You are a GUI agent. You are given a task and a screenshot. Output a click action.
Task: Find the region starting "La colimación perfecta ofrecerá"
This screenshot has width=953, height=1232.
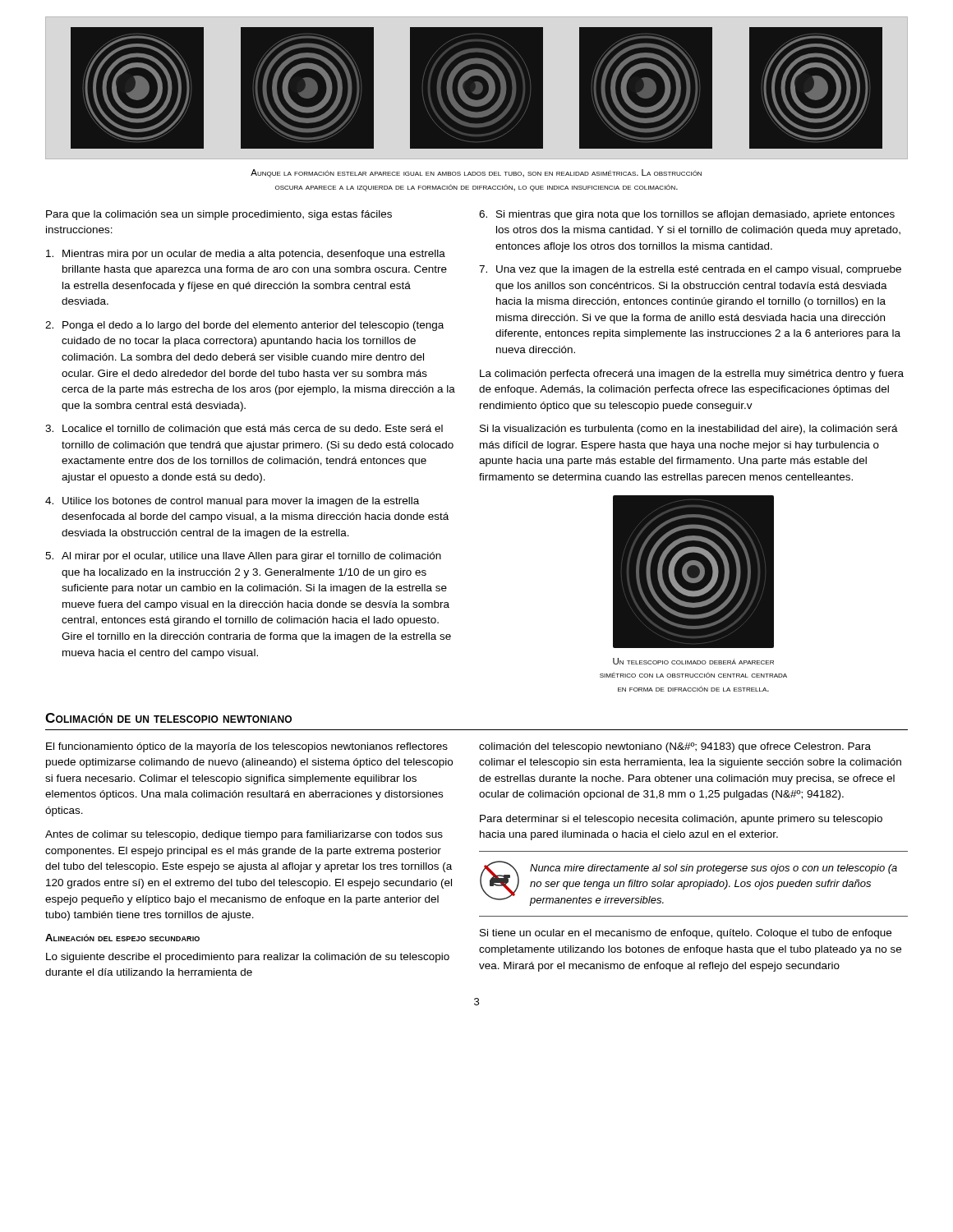tap(691, 389)
